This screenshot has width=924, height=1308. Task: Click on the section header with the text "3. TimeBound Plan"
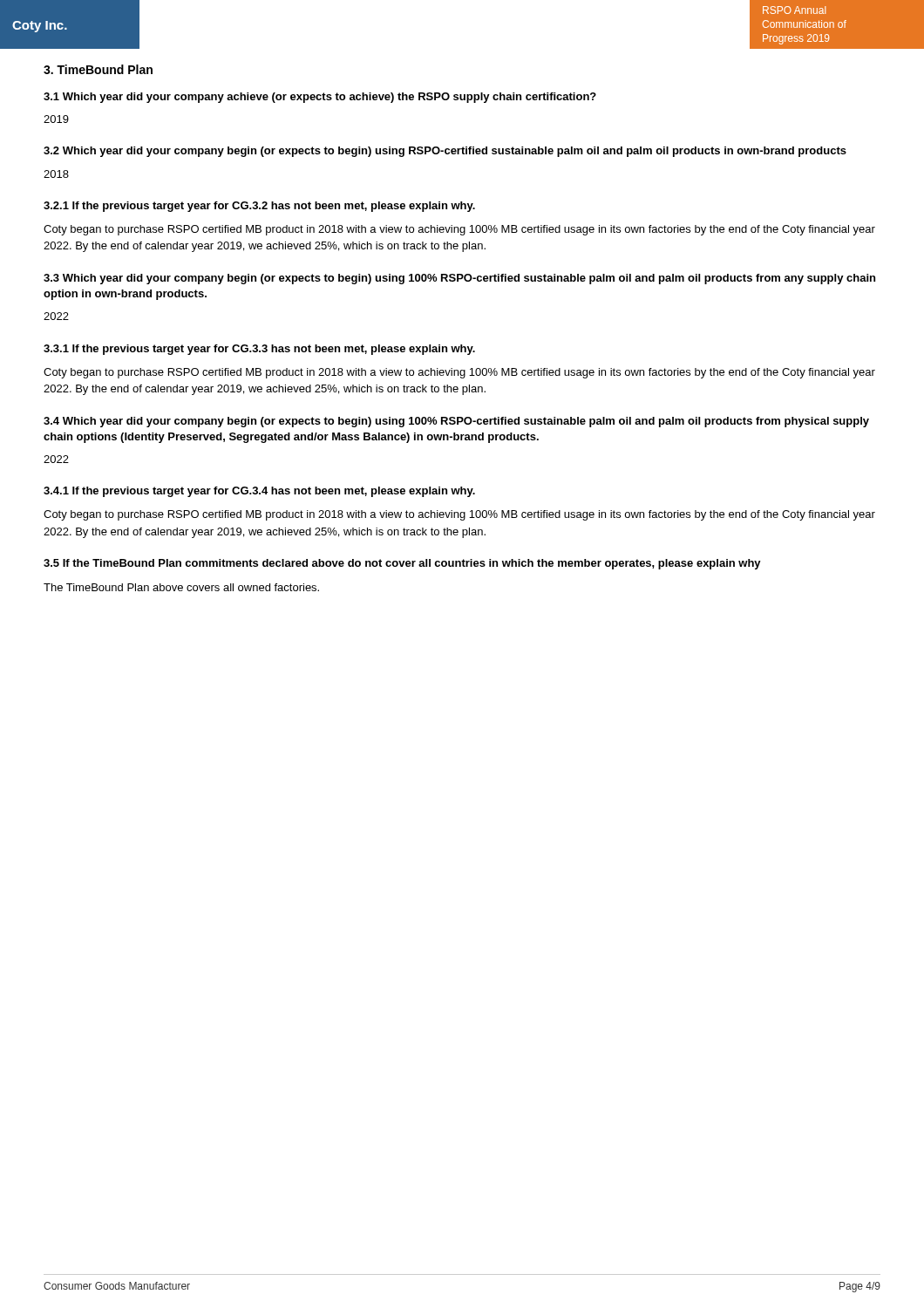98,70
